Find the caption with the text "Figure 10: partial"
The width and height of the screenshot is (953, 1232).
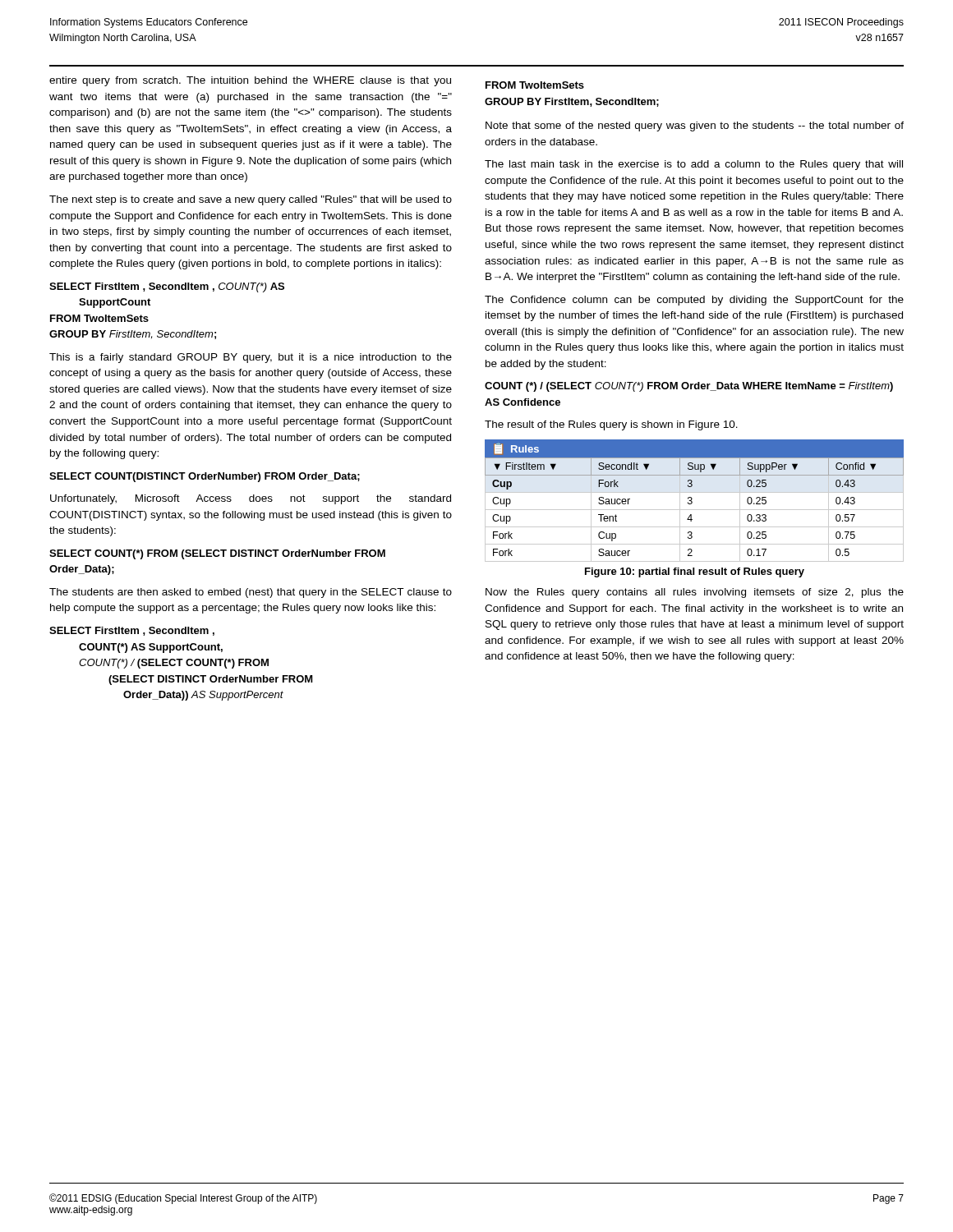click(694, 571)
